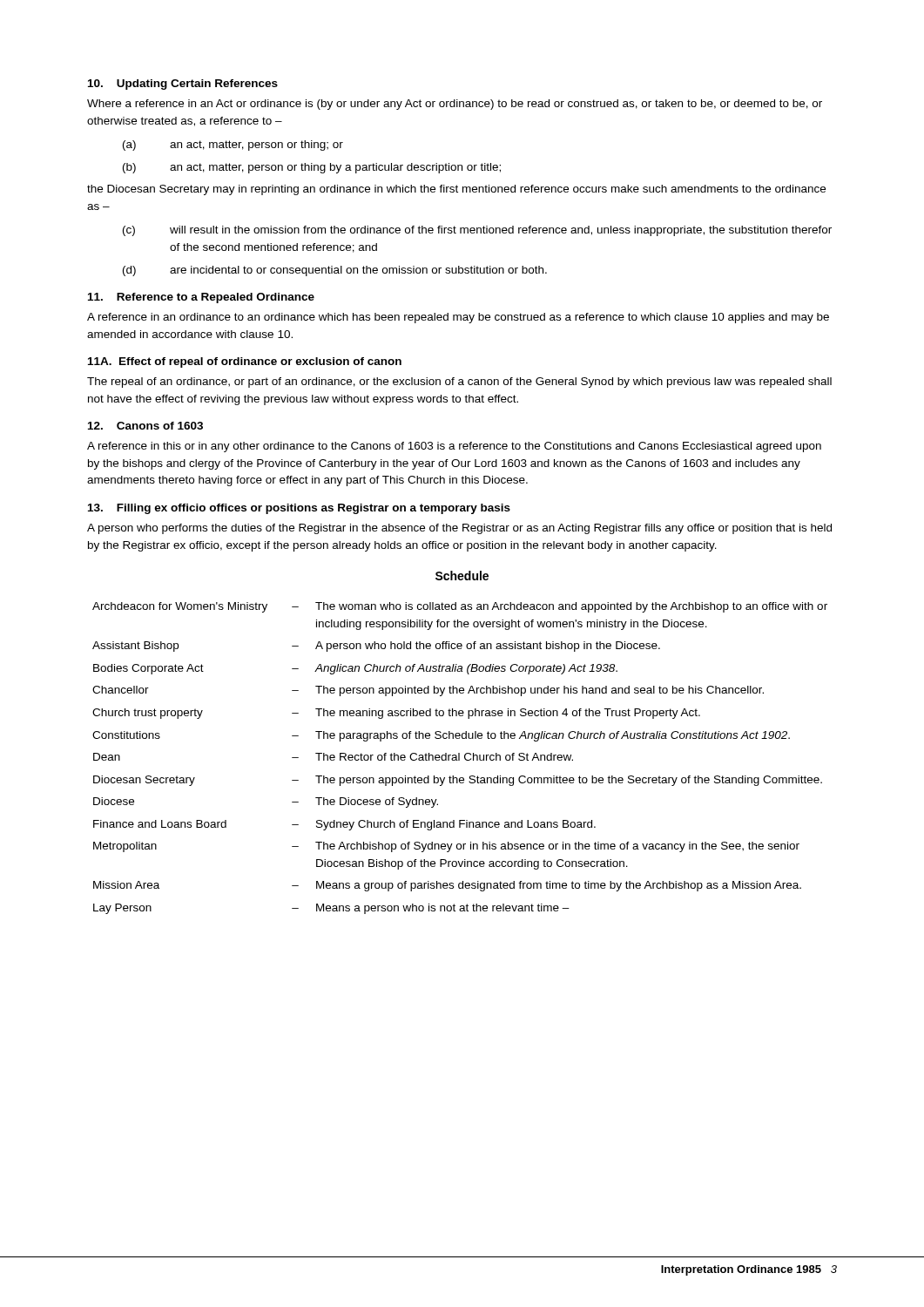Locate the block of text that opens with "A reference in an ordinance to an"

point(458,325)
